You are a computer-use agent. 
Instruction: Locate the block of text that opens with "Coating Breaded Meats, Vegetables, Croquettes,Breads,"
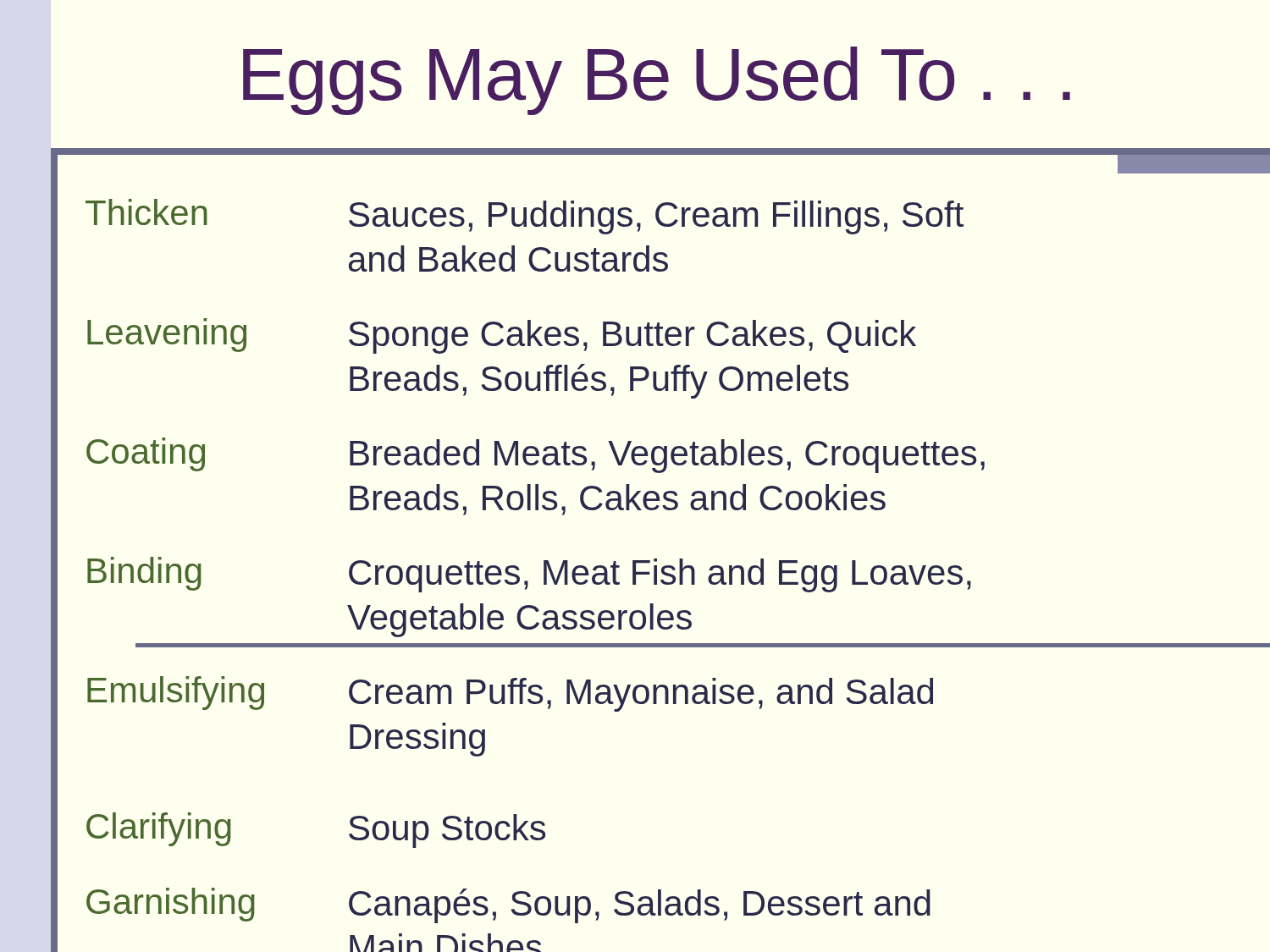coord(536,476)
